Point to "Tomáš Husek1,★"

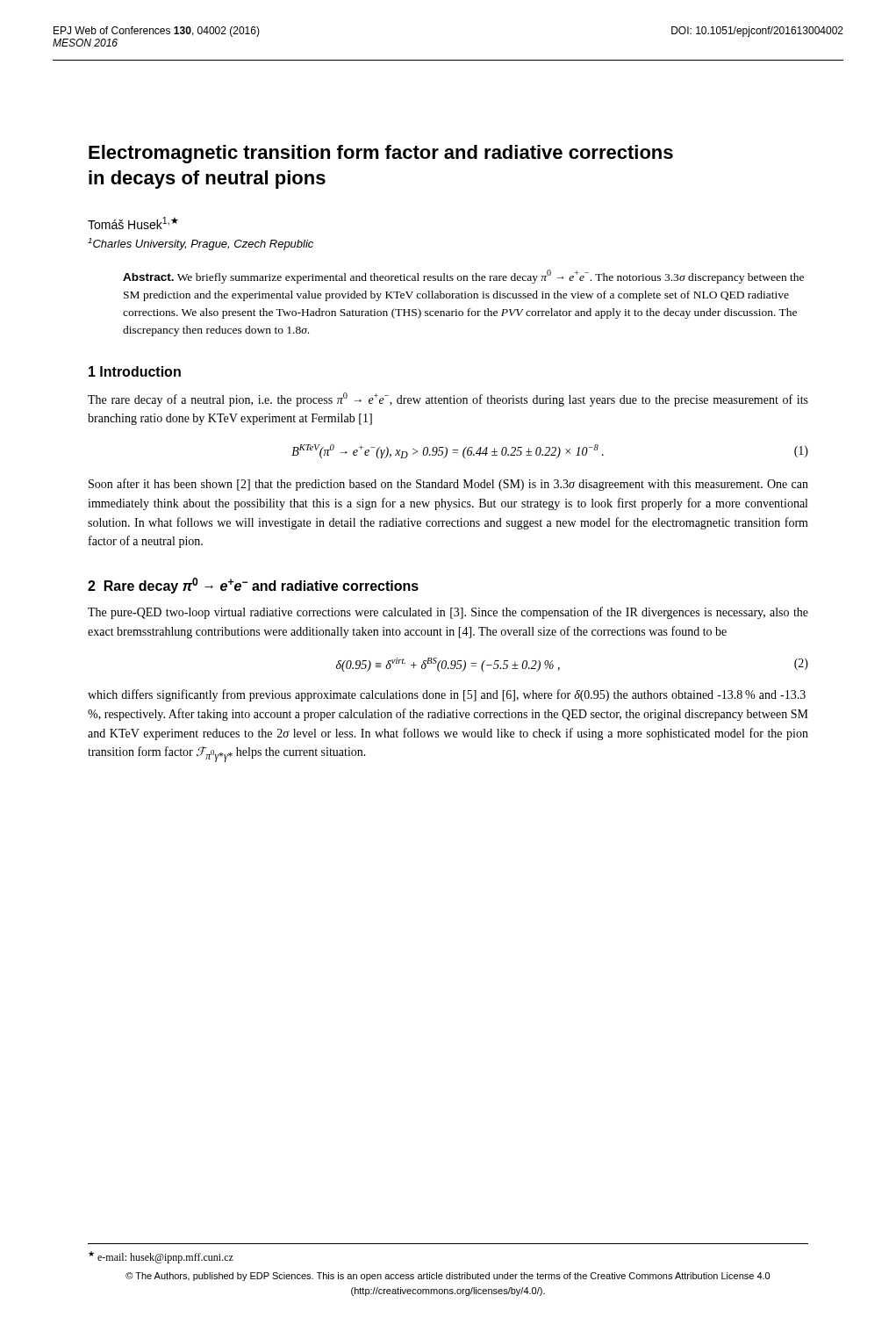point(133,223)
